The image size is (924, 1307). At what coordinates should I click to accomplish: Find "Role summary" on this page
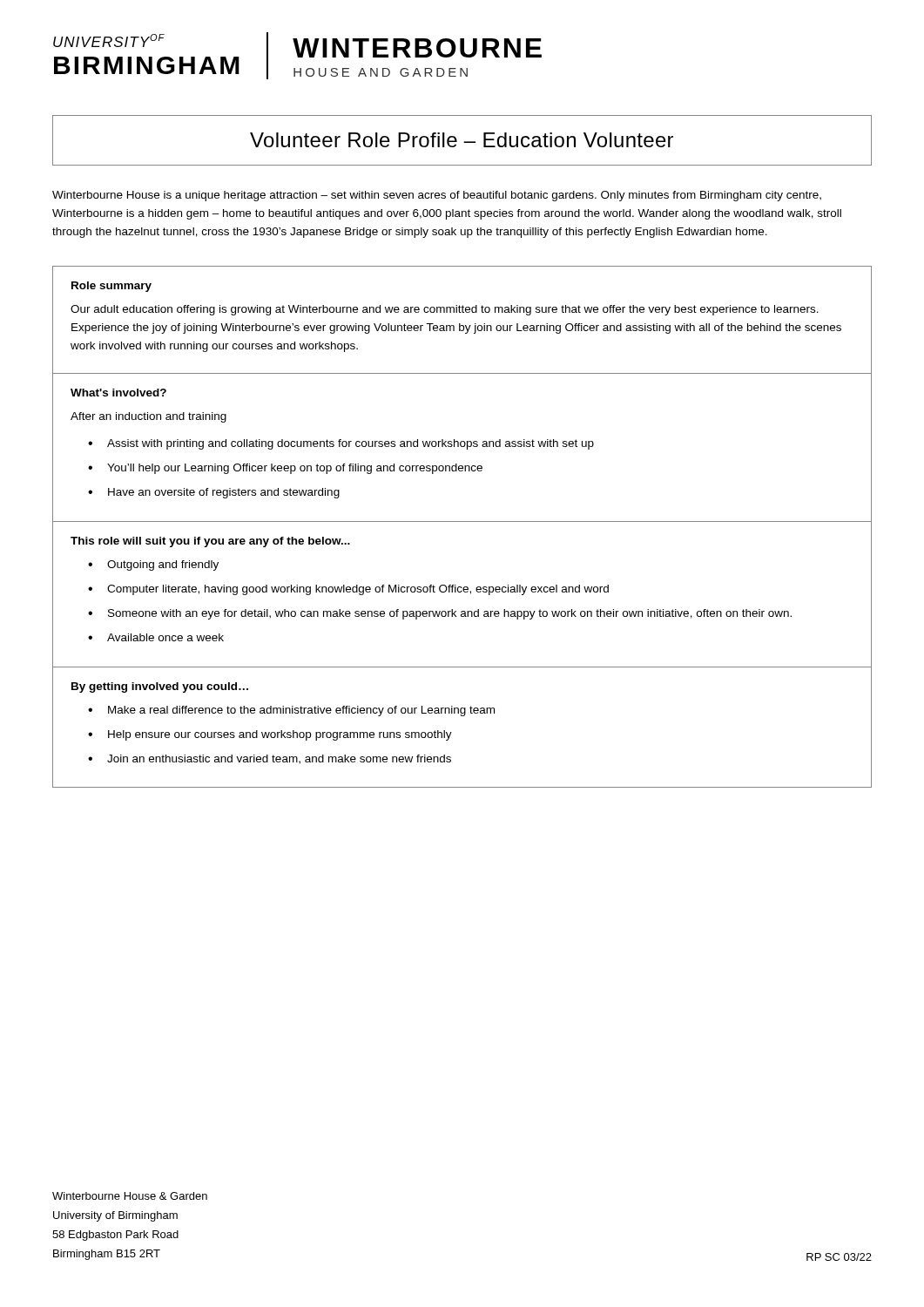click(111, 285)
